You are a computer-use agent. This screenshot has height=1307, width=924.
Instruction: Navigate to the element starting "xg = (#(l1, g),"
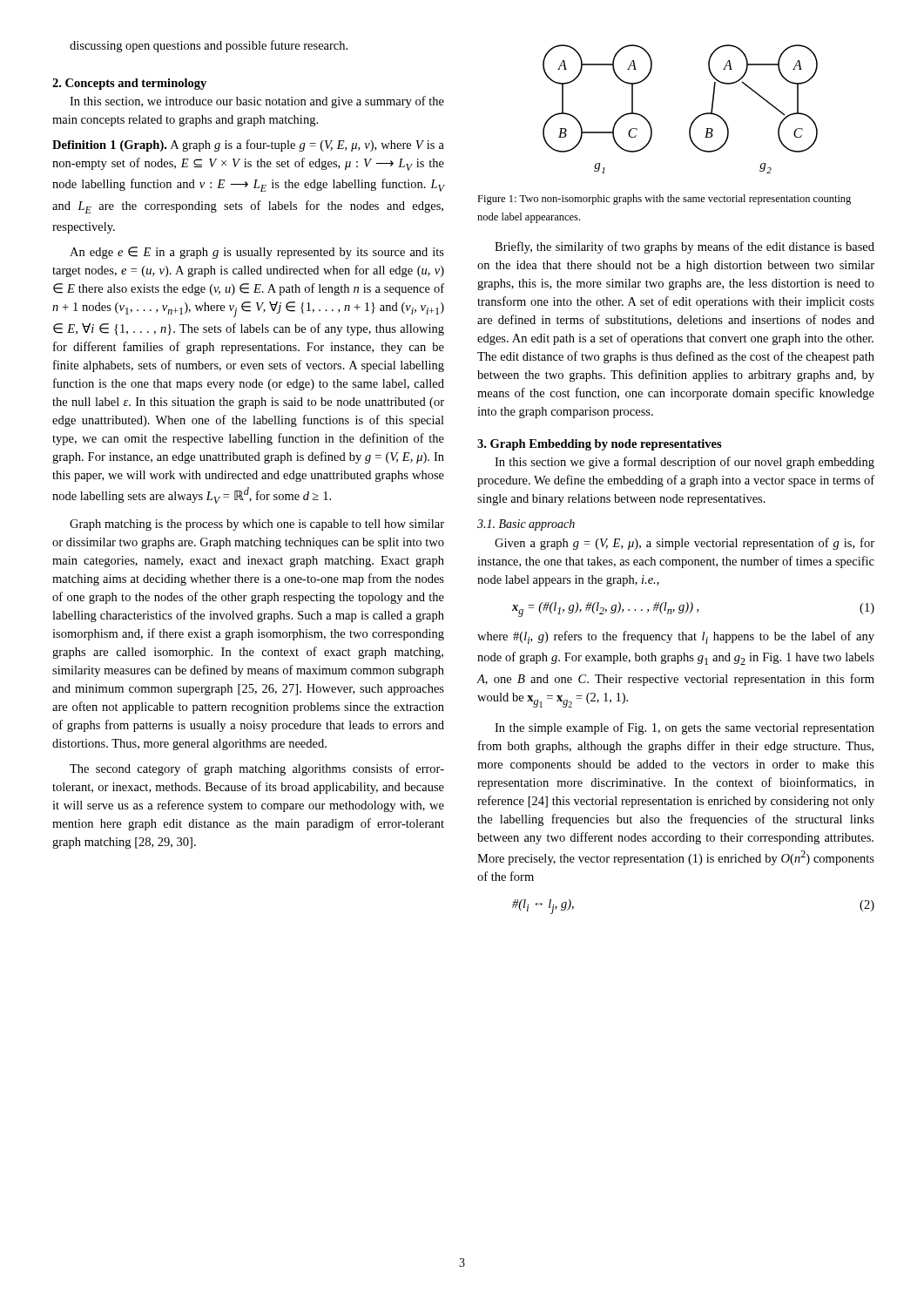(693, 608)
